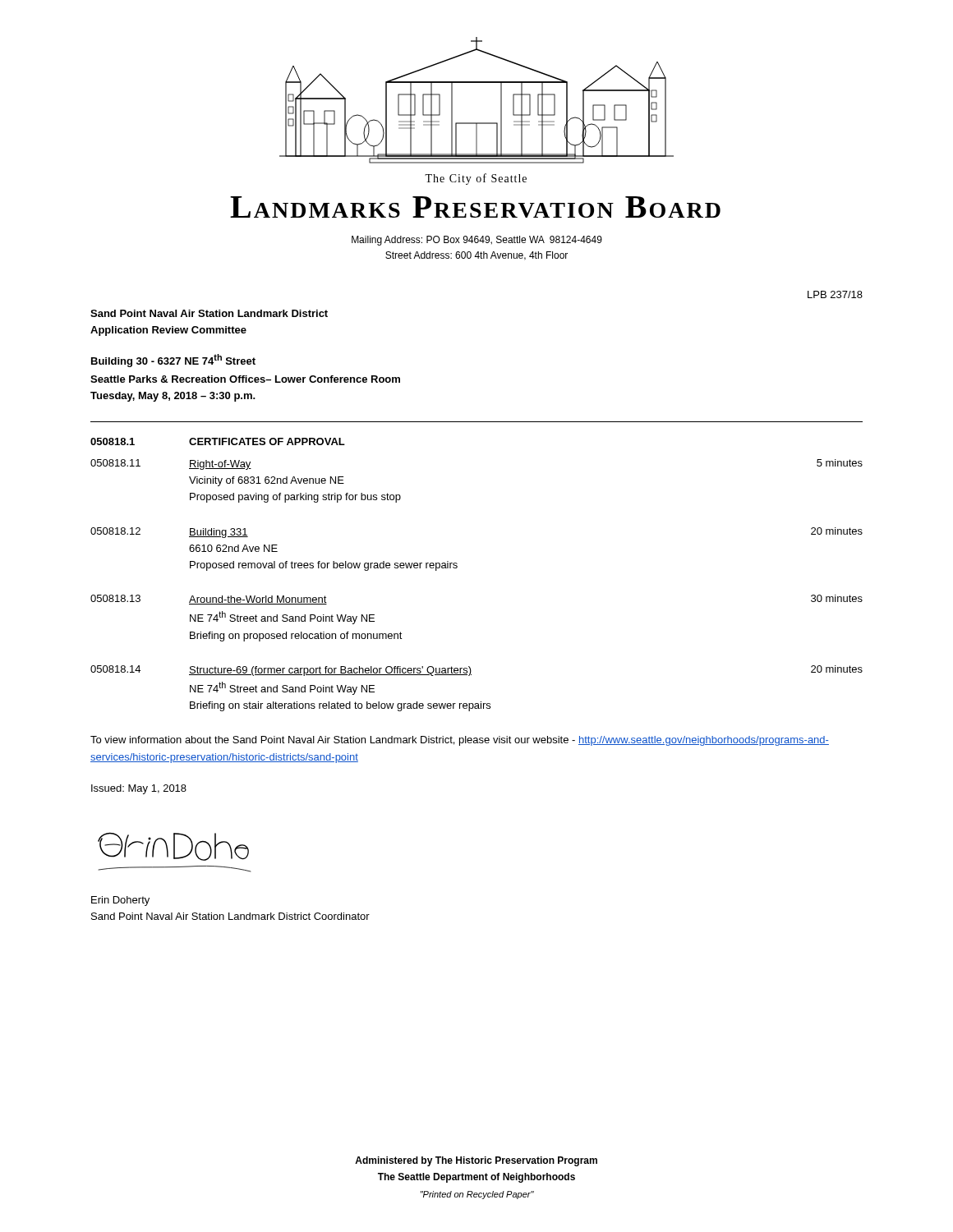Find the text block starting "Erin Doherty Sand Point Naval Air Station"
Viewport: 953px width, 1232px height.
pos(230,908)
